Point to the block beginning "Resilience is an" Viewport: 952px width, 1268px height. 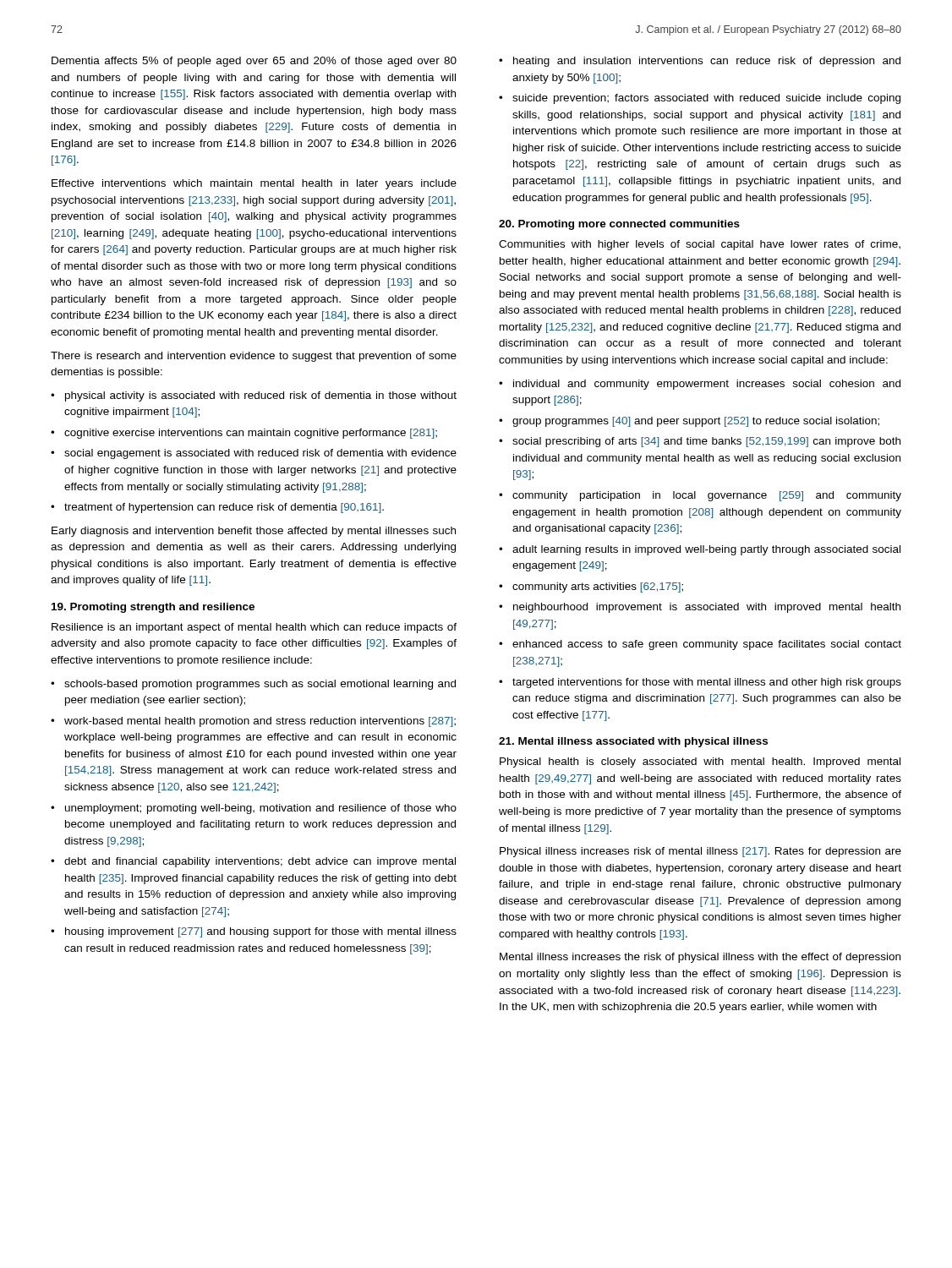coord(254,643)
